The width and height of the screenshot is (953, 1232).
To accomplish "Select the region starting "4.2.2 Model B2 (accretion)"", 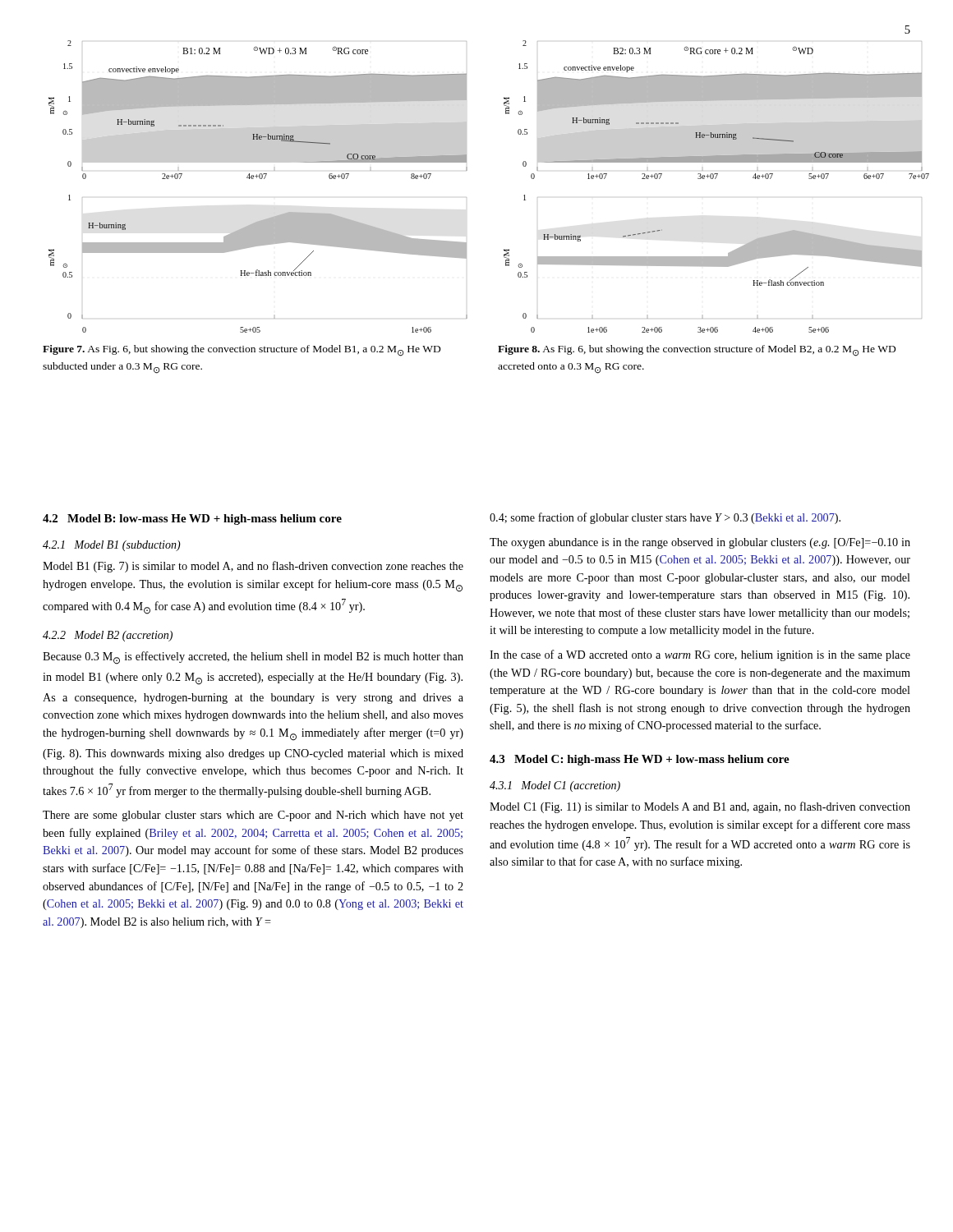I will click(x=108, y=635).
